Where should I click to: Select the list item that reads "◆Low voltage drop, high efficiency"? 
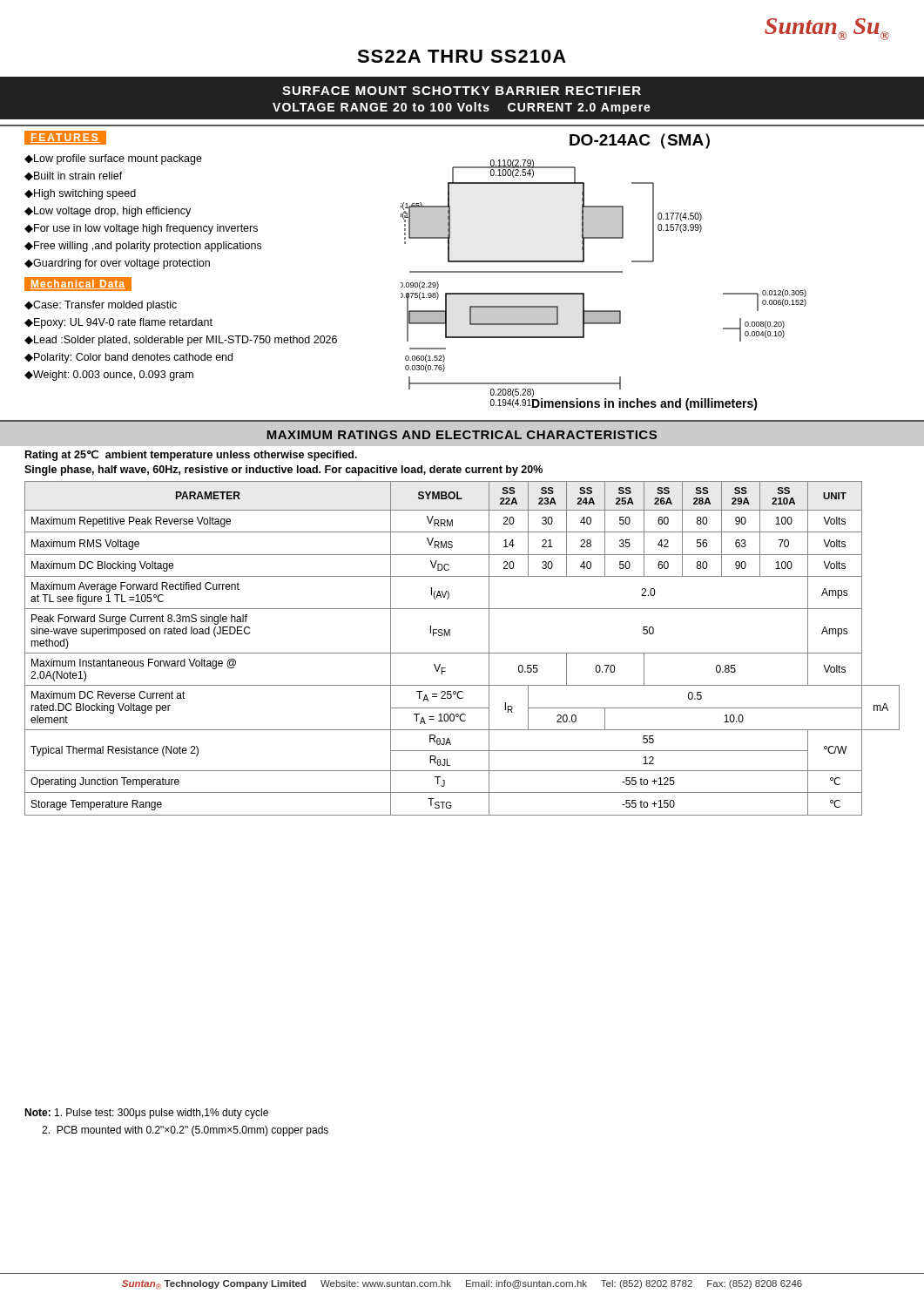tap(108, 211)
